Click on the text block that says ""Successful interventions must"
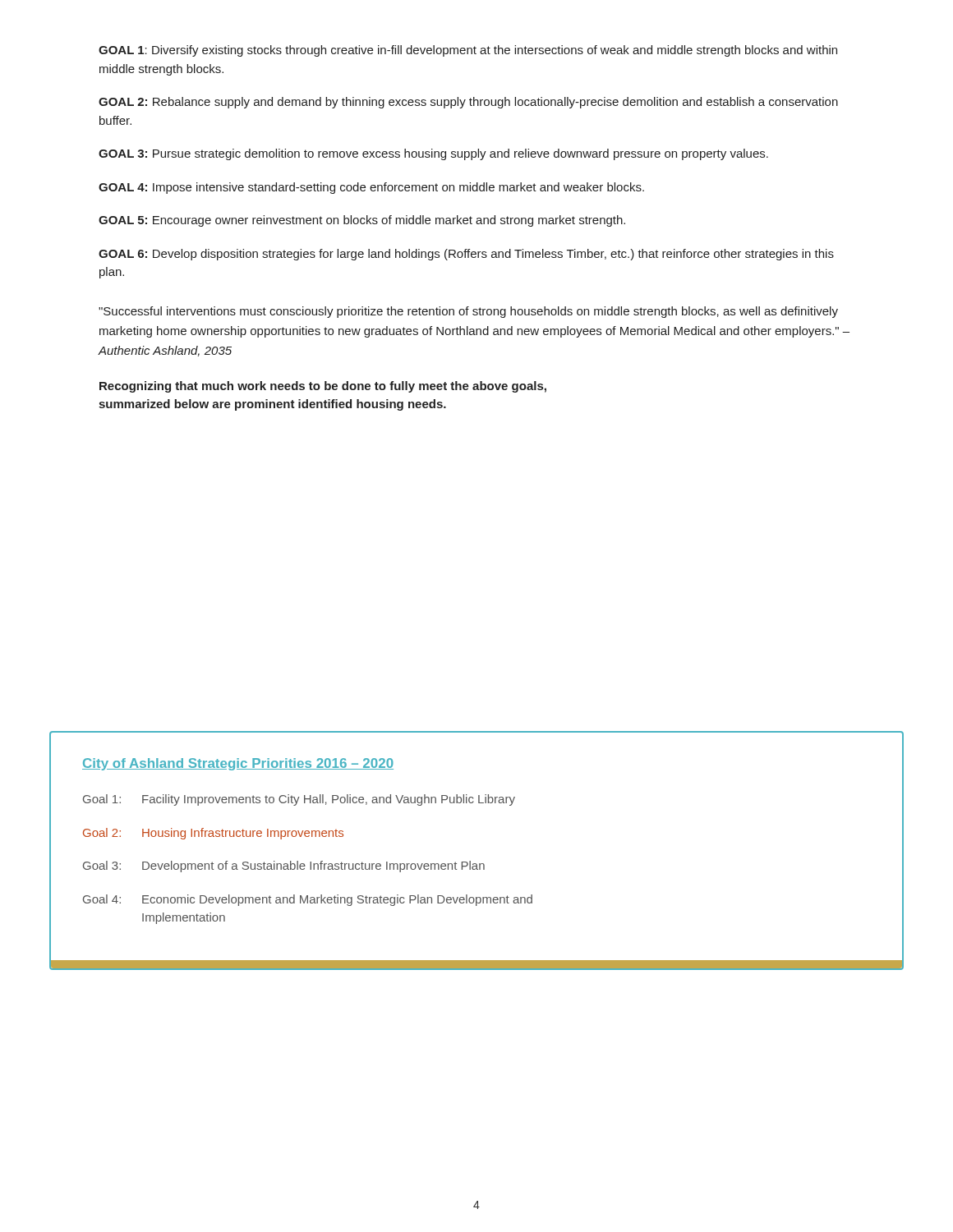 [x=474, y=330]
